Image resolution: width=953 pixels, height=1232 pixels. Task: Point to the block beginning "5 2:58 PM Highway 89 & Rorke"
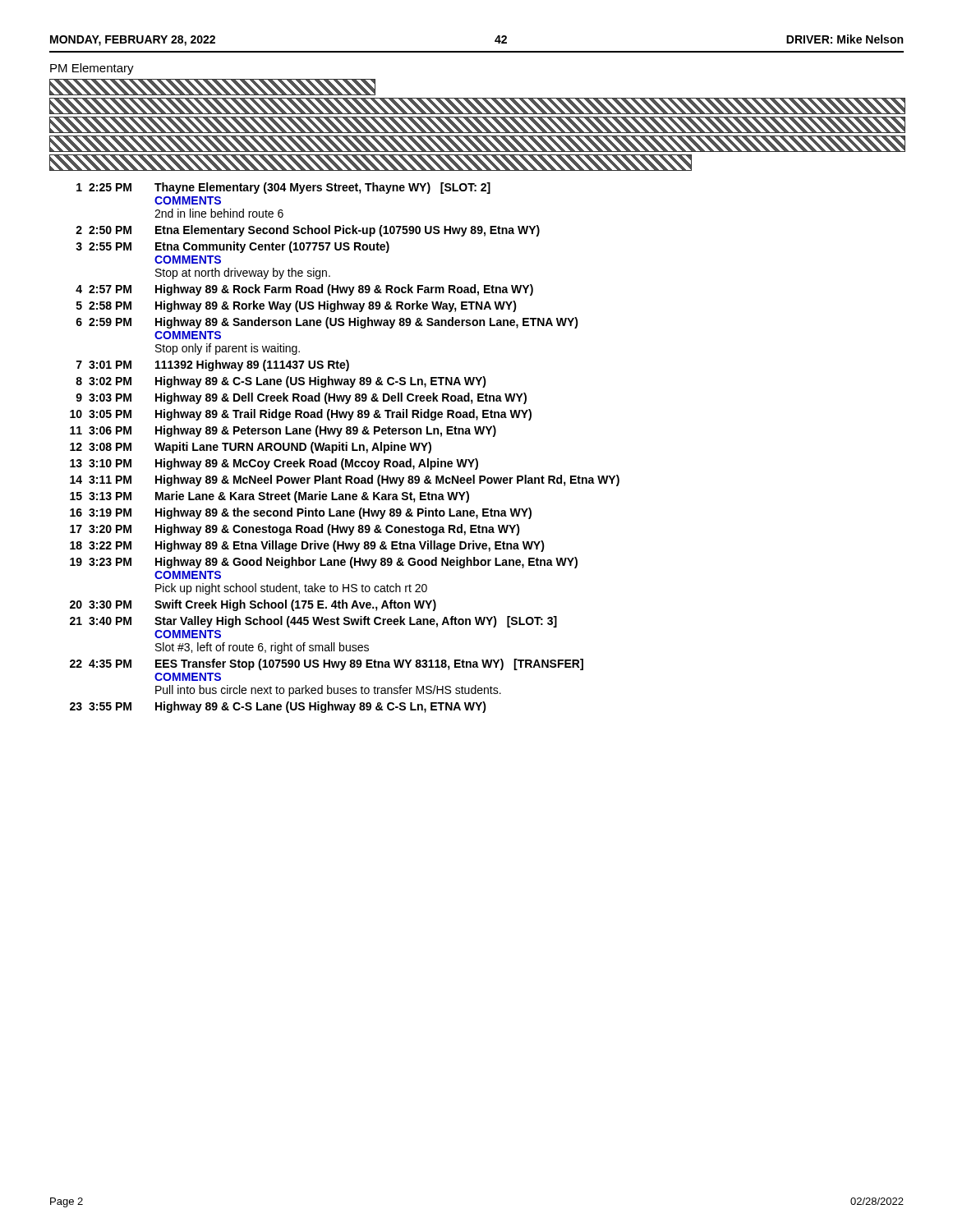pyautogui.click(x=476, y=306)
